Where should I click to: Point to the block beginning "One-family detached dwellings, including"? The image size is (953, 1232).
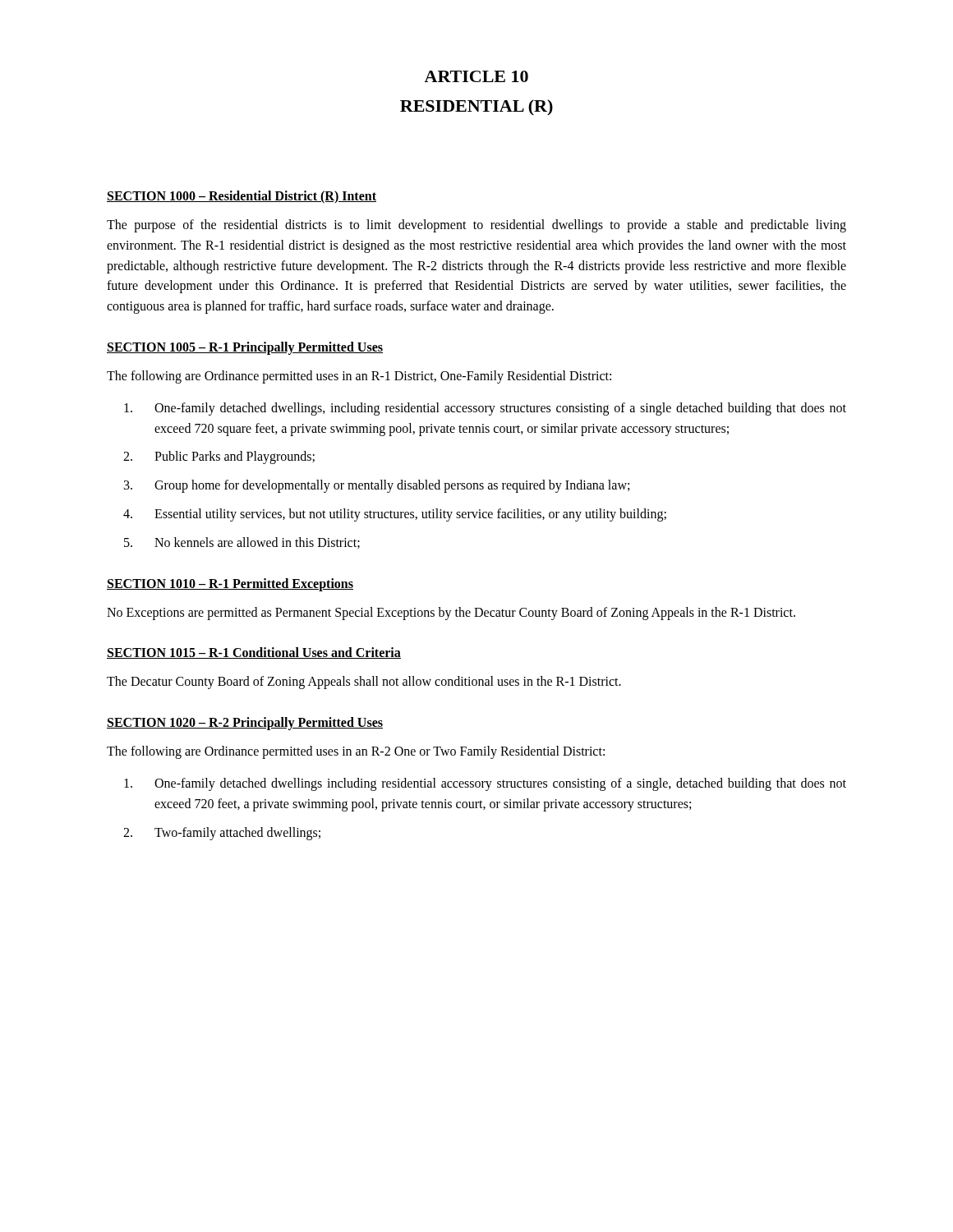[476, 419]
